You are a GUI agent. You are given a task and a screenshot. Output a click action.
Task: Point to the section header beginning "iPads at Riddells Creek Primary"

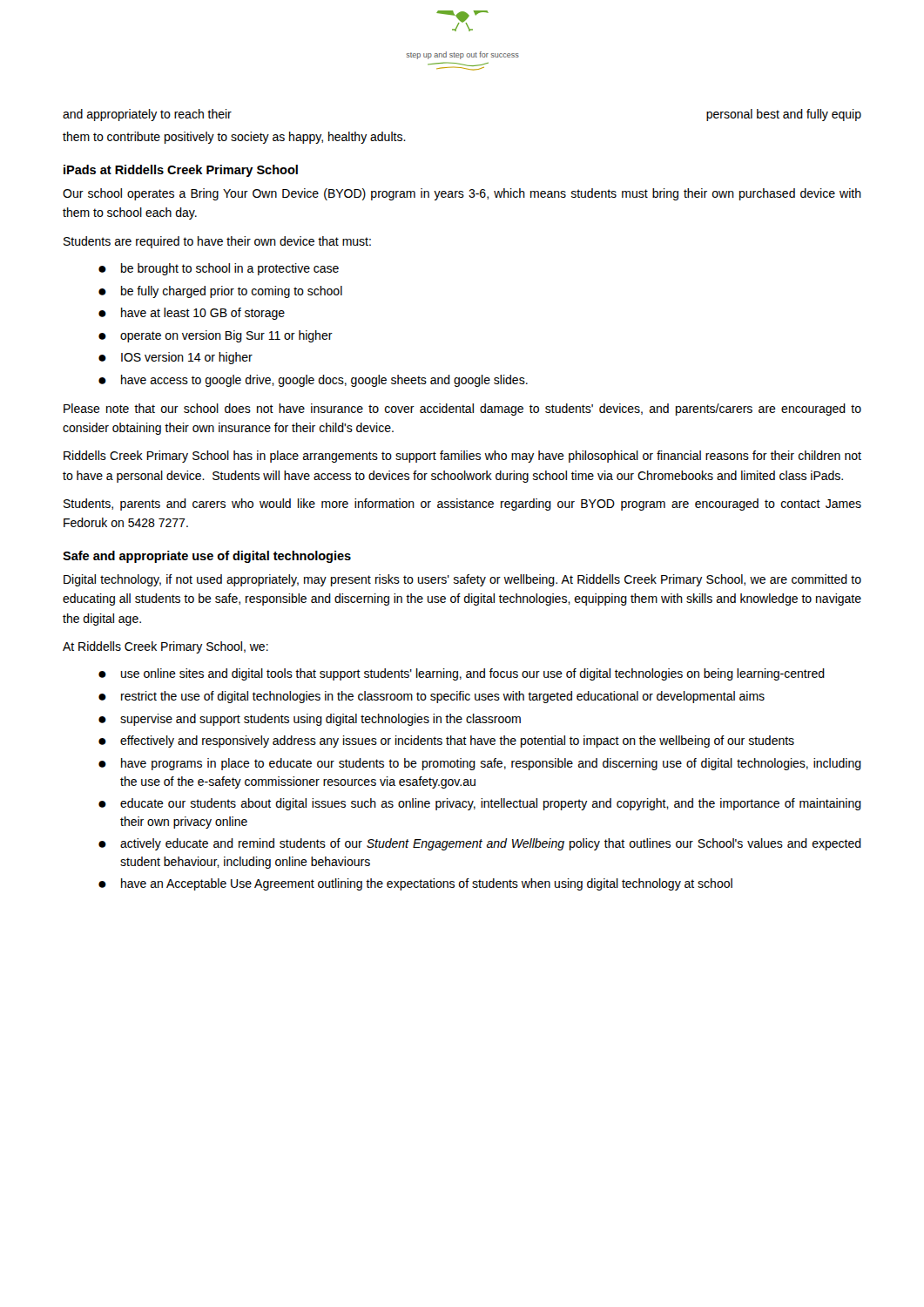(x=181, y=170)
